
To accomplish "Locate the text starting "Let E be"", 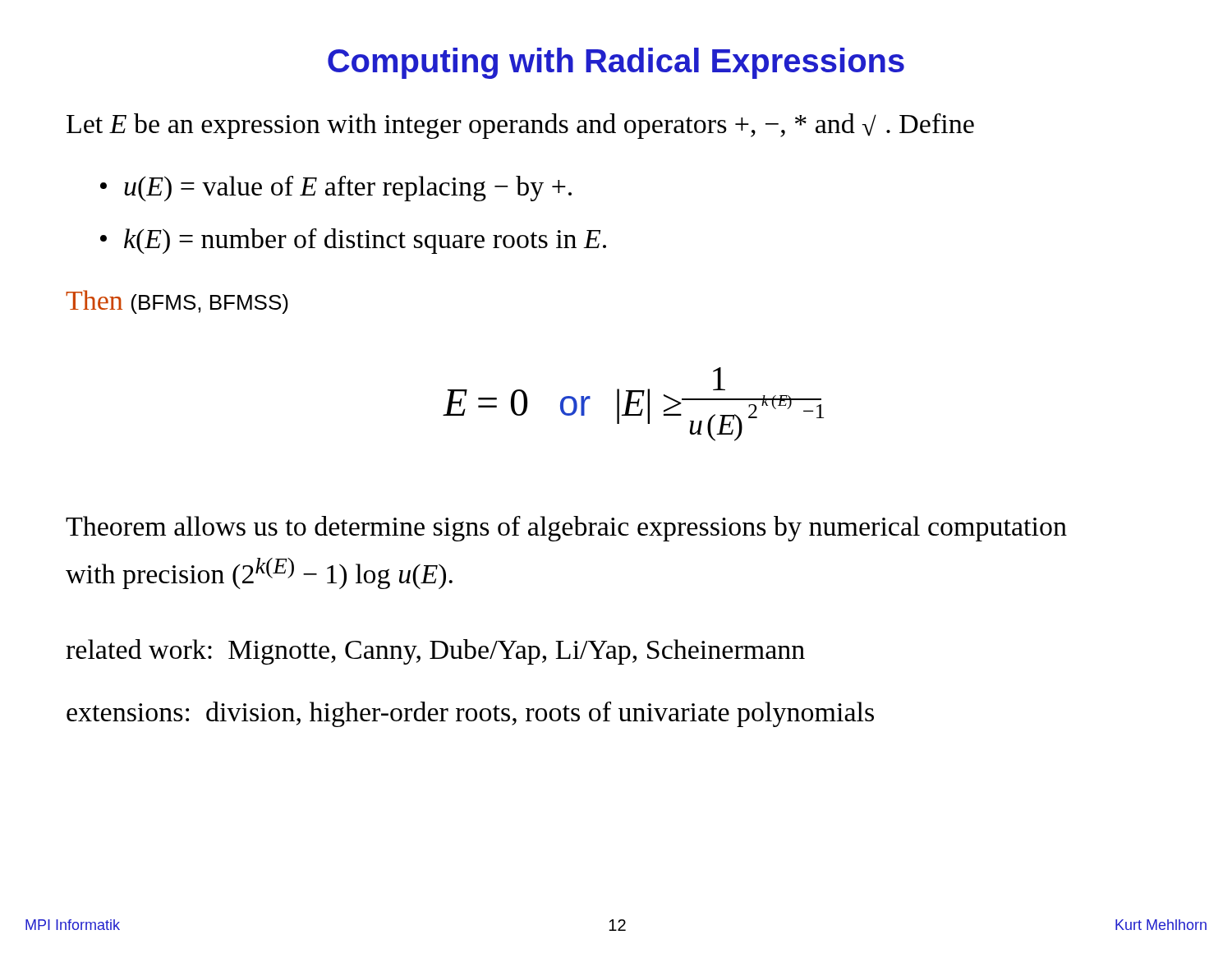I will [520, 125].
